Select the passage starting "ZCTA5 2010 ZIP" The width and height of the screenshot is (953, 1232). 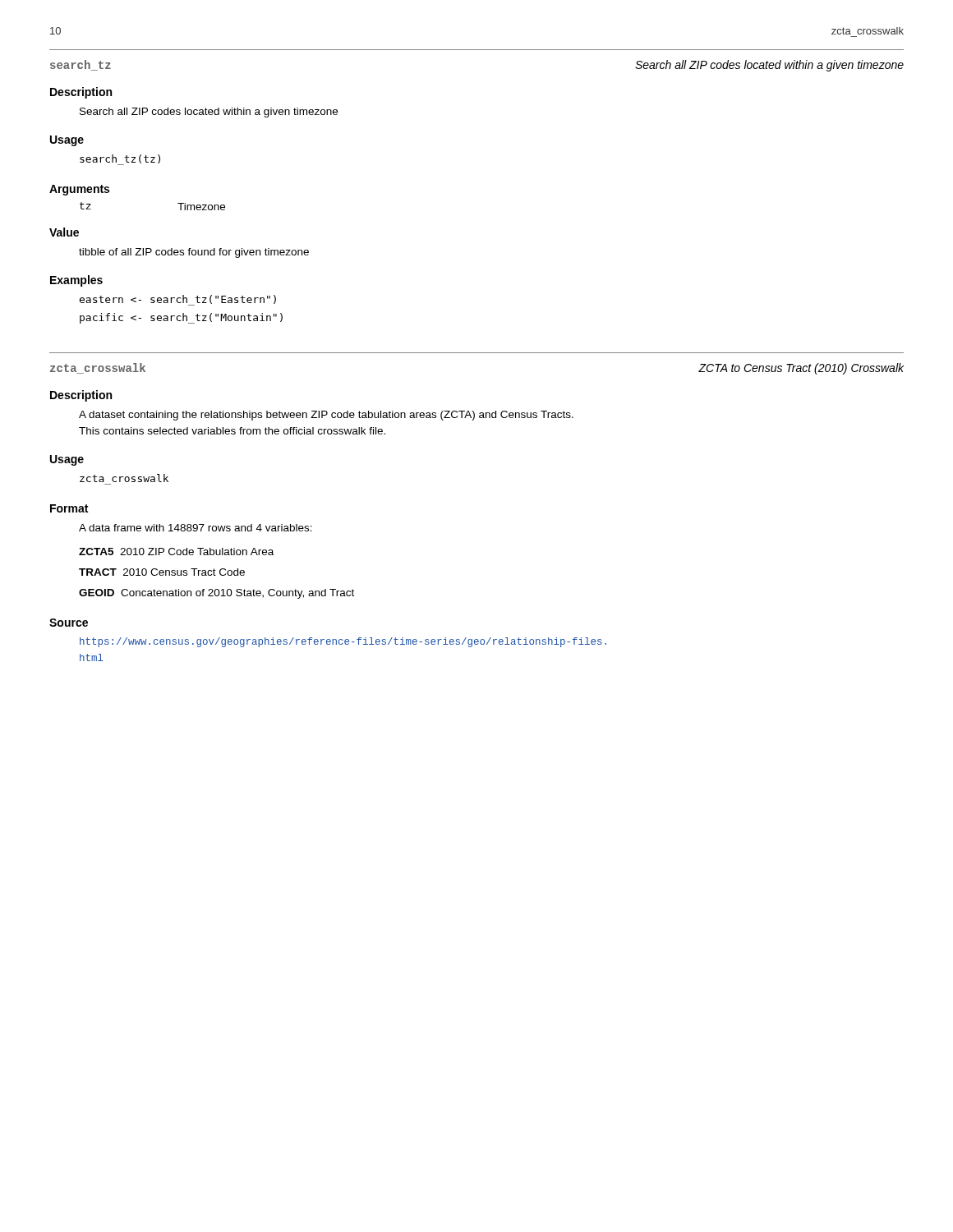(176, 552)
